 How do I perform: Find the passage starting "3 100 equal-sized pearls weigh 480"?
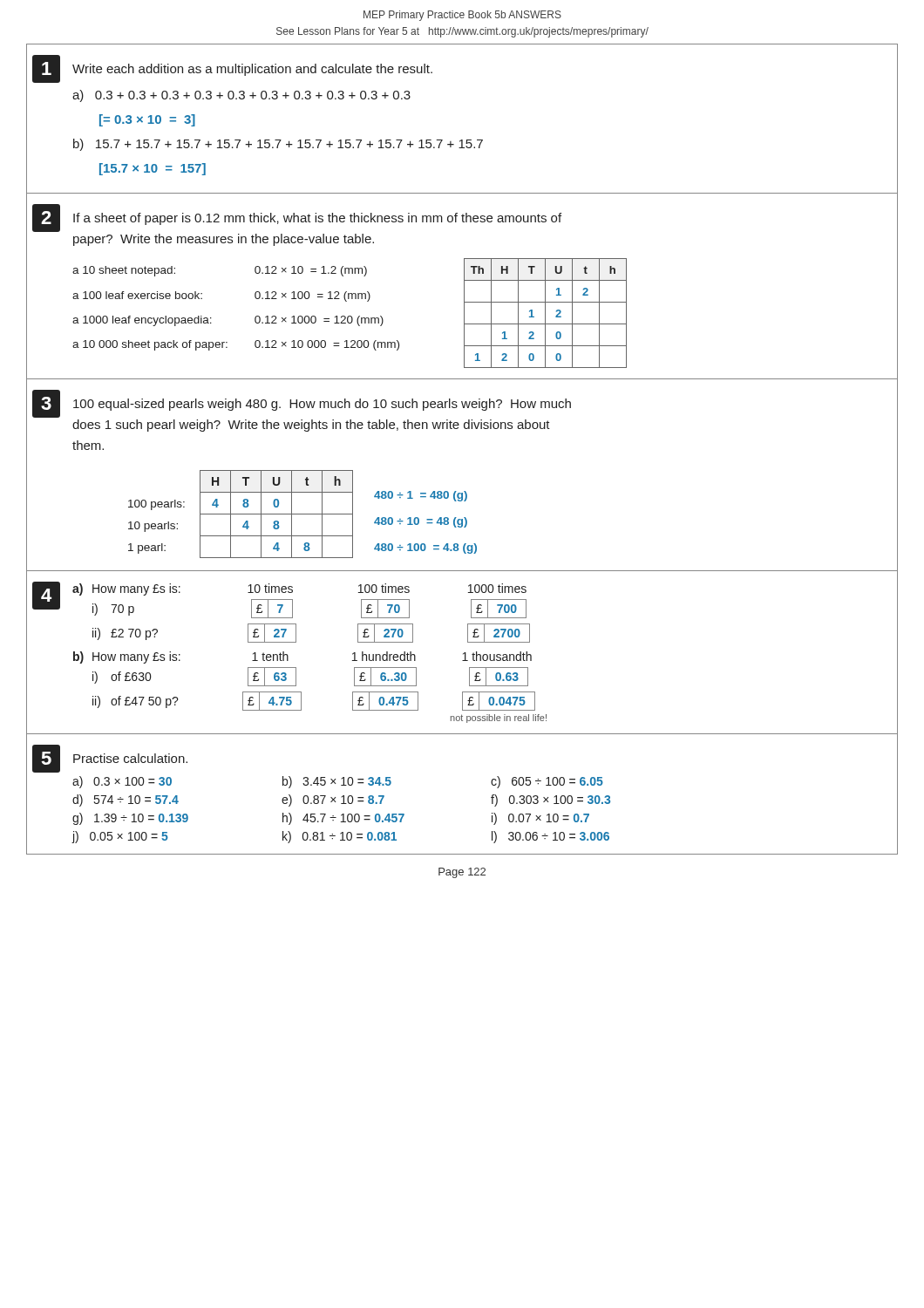tap(462, 475)
